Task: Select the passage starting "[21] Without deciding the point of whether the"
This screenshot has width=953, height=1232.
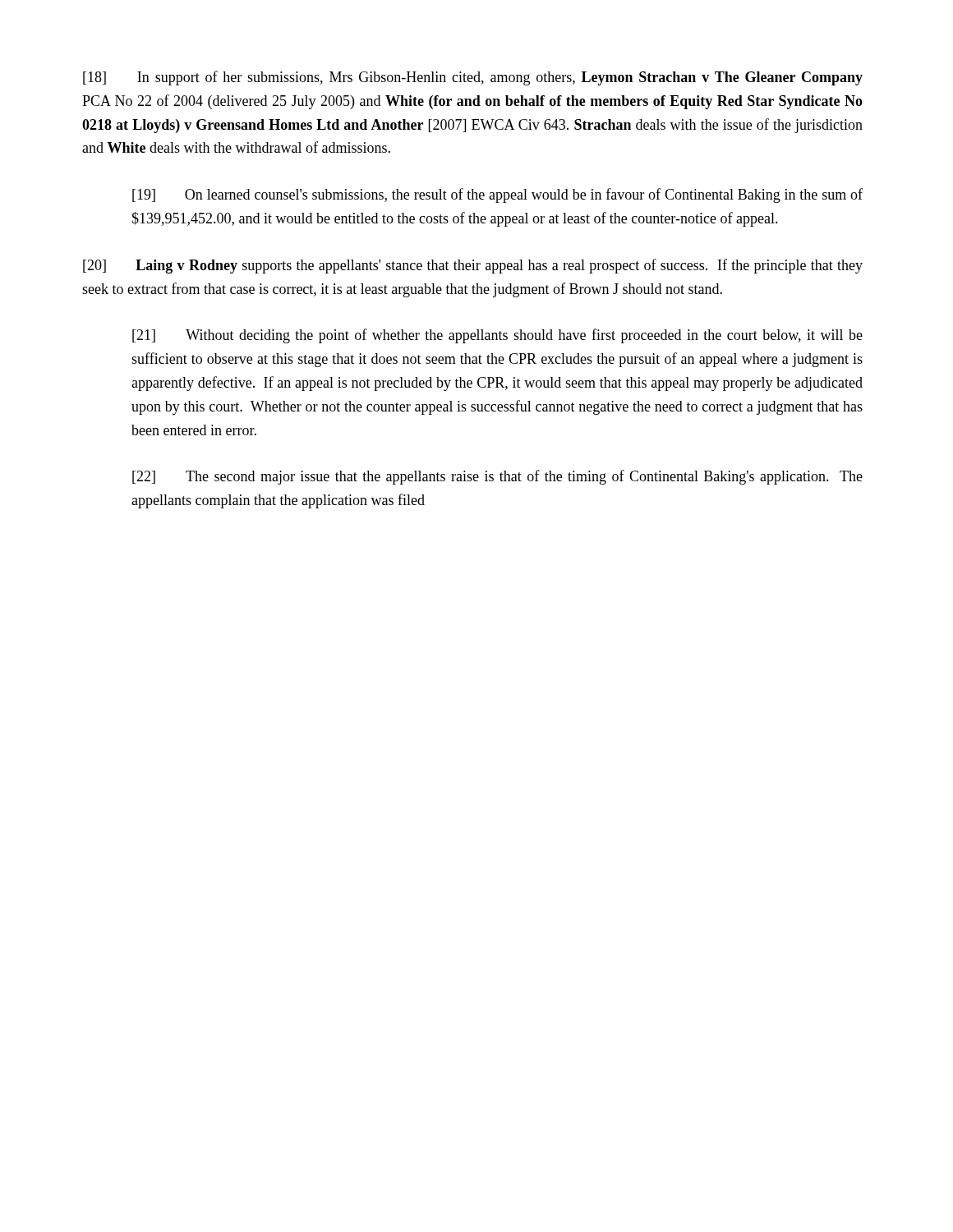Action: tap(497, 381)
